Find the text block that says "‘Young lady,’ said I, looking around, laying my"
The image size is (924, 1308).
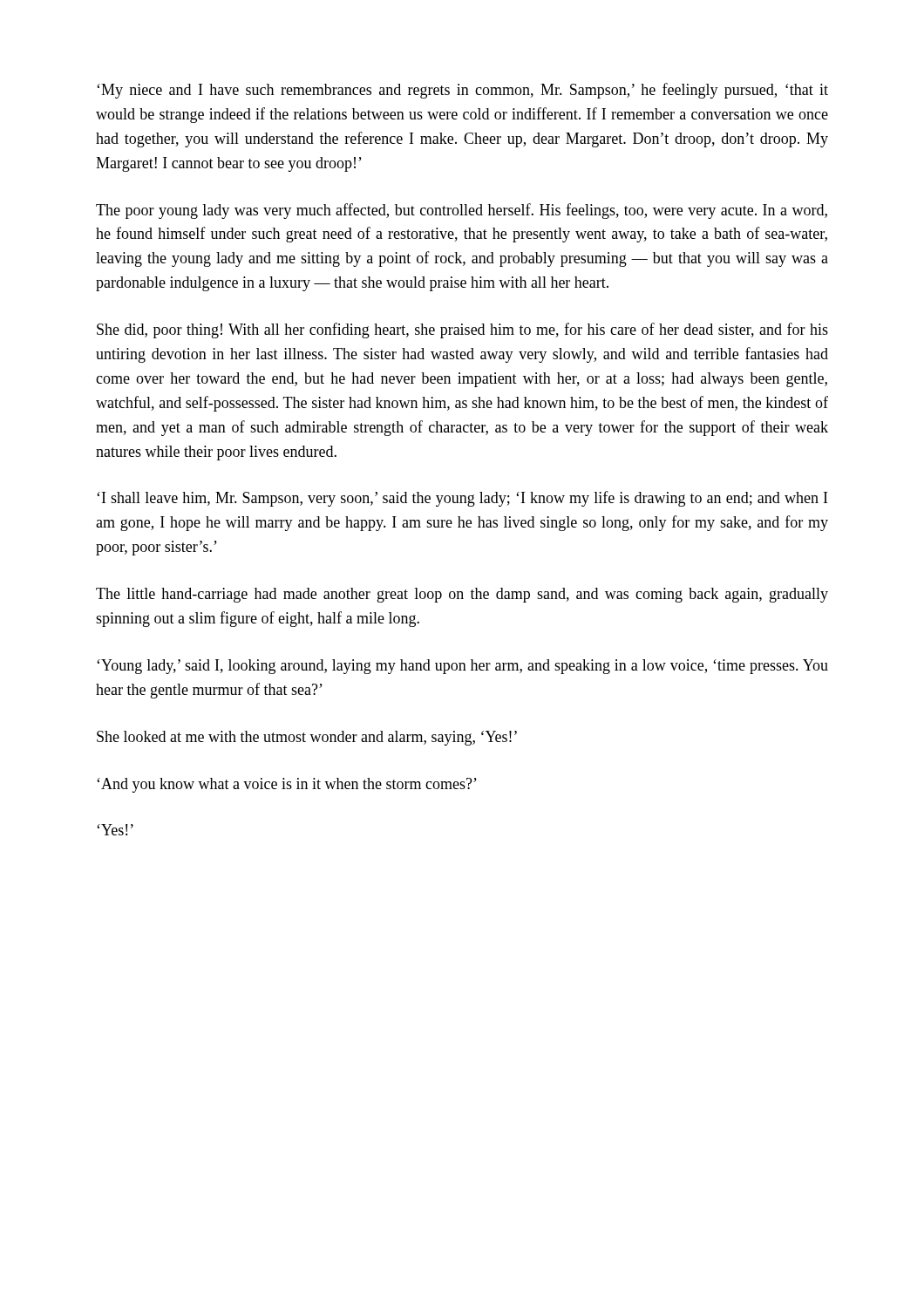(462, 677)
